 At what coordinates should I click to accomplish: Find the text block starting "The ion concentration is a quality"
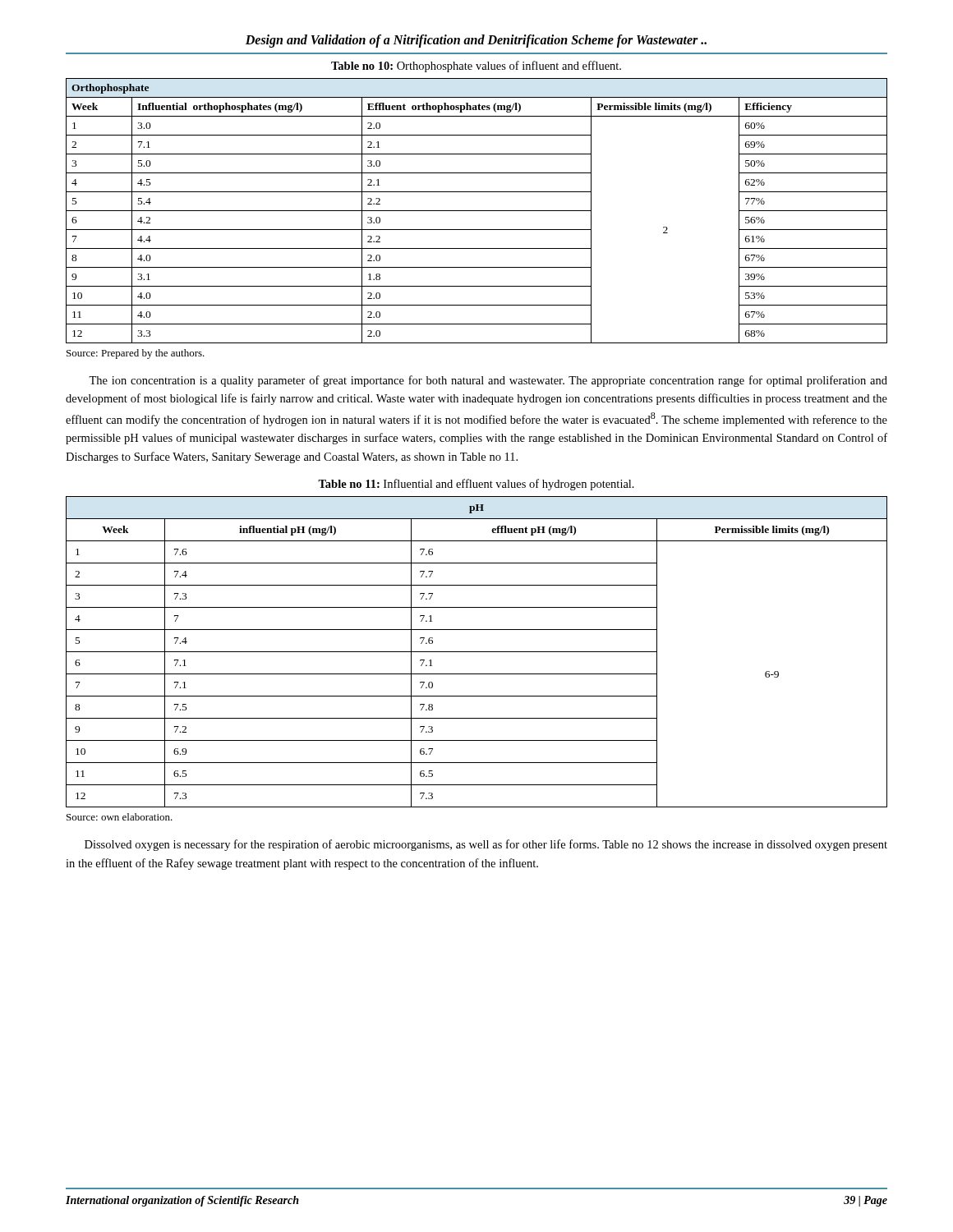[x=476, y=418]
